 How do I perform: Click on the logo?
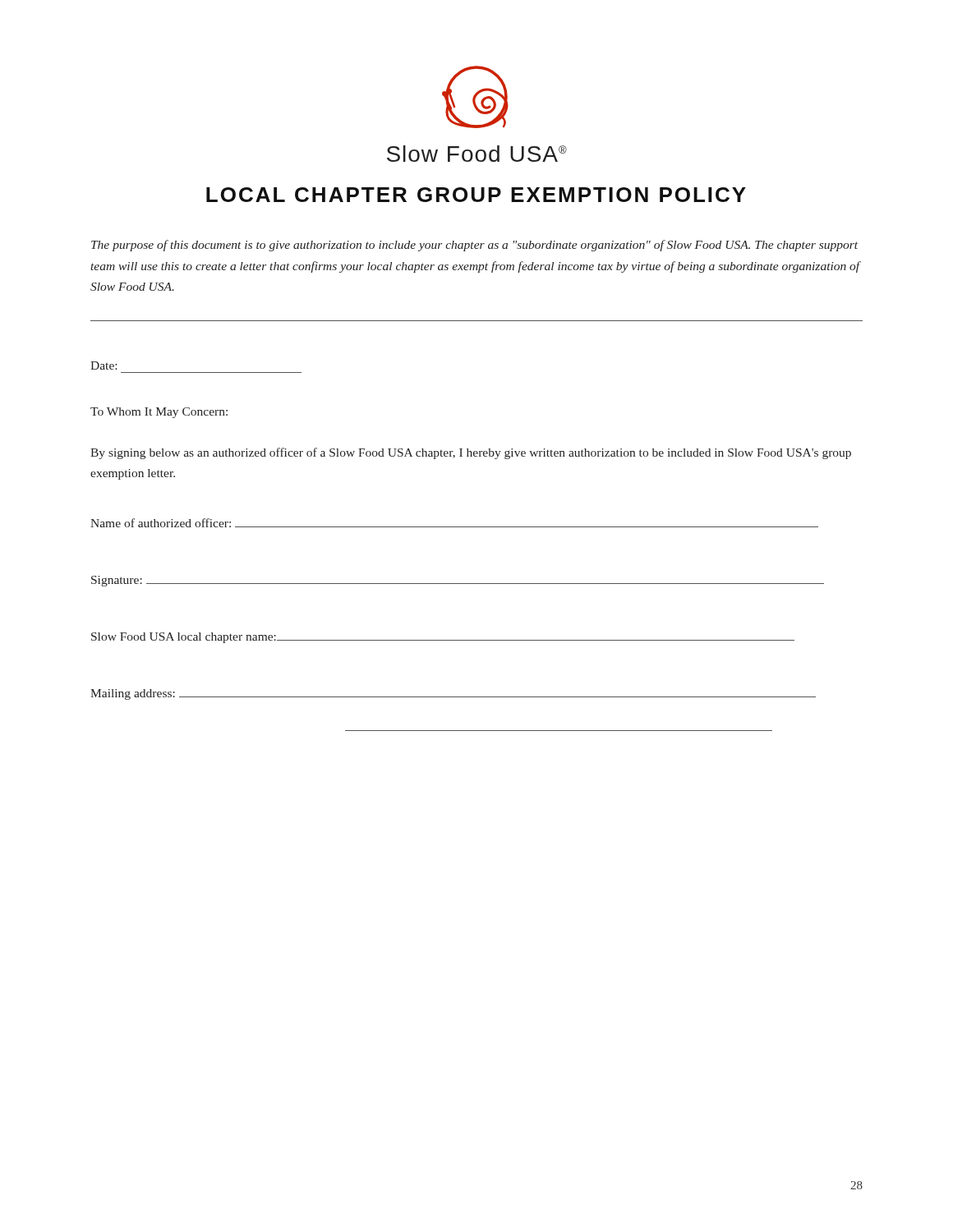[476, 117]
